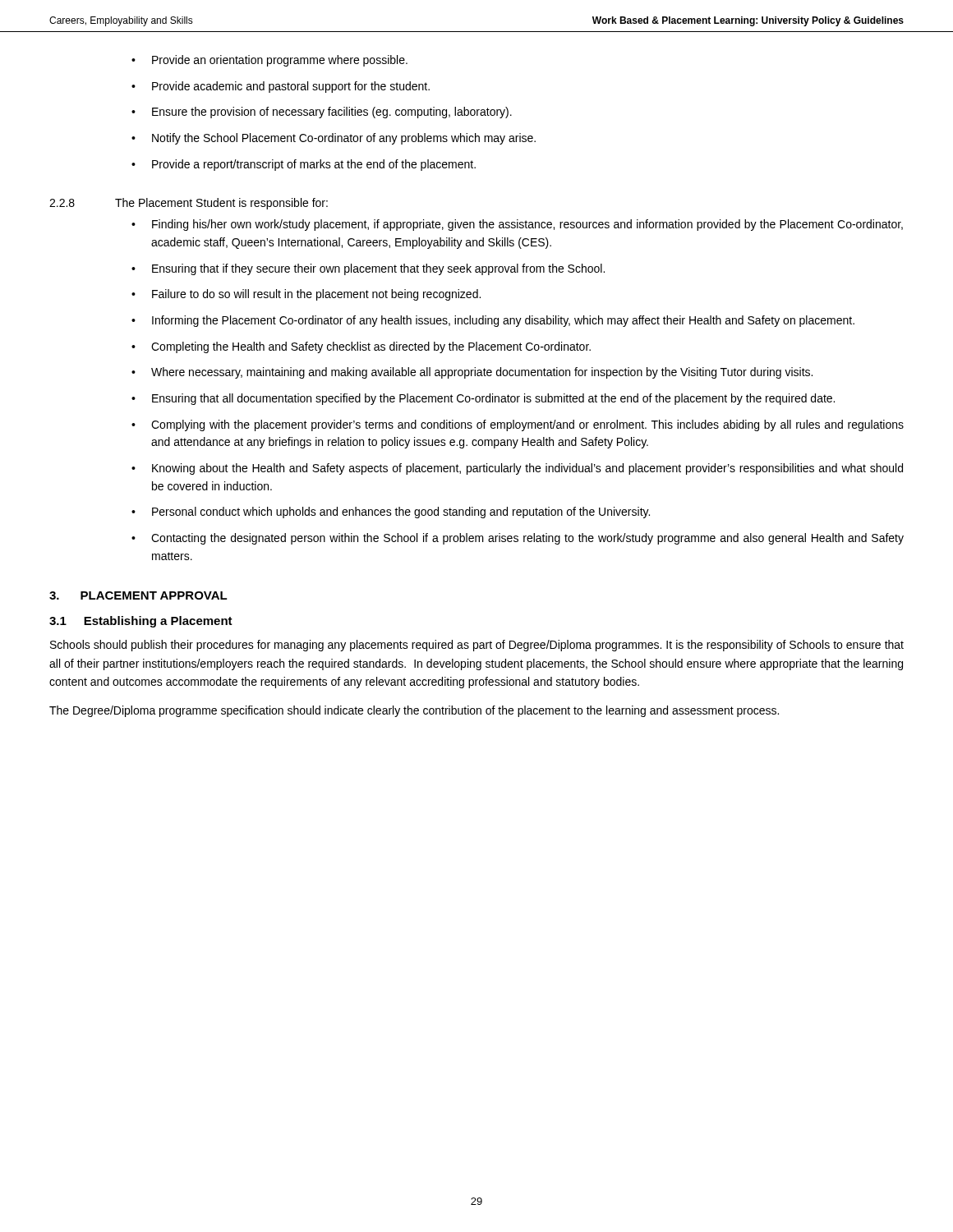The height and width of the screenshot is (1232, 953).
Task: Select the list item with the text "• Notify the"
Action: [x=518, y=139]
